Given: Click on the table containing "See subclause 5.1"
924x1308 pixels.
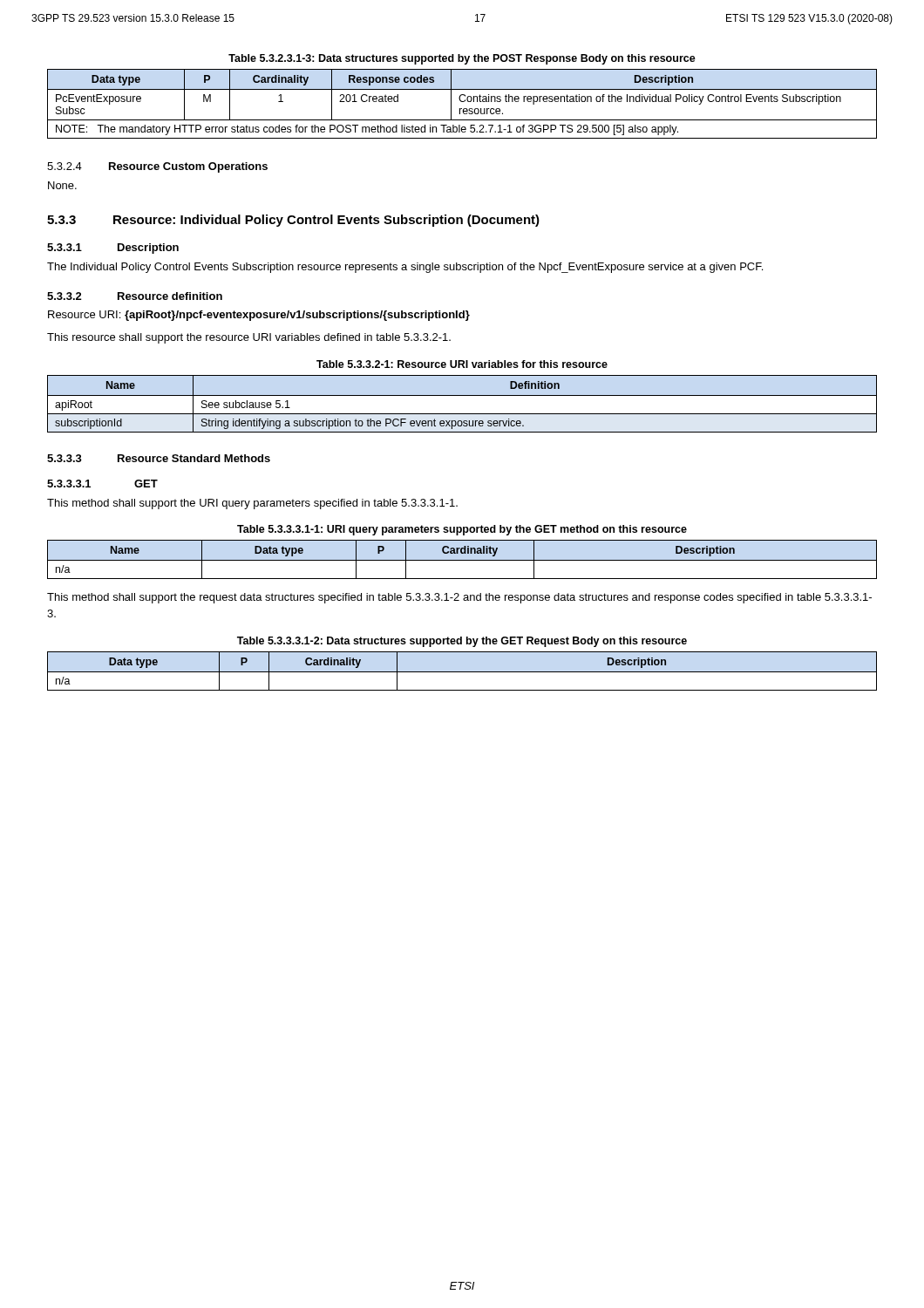Looking at the screenshot, I should tap(462, 403).
